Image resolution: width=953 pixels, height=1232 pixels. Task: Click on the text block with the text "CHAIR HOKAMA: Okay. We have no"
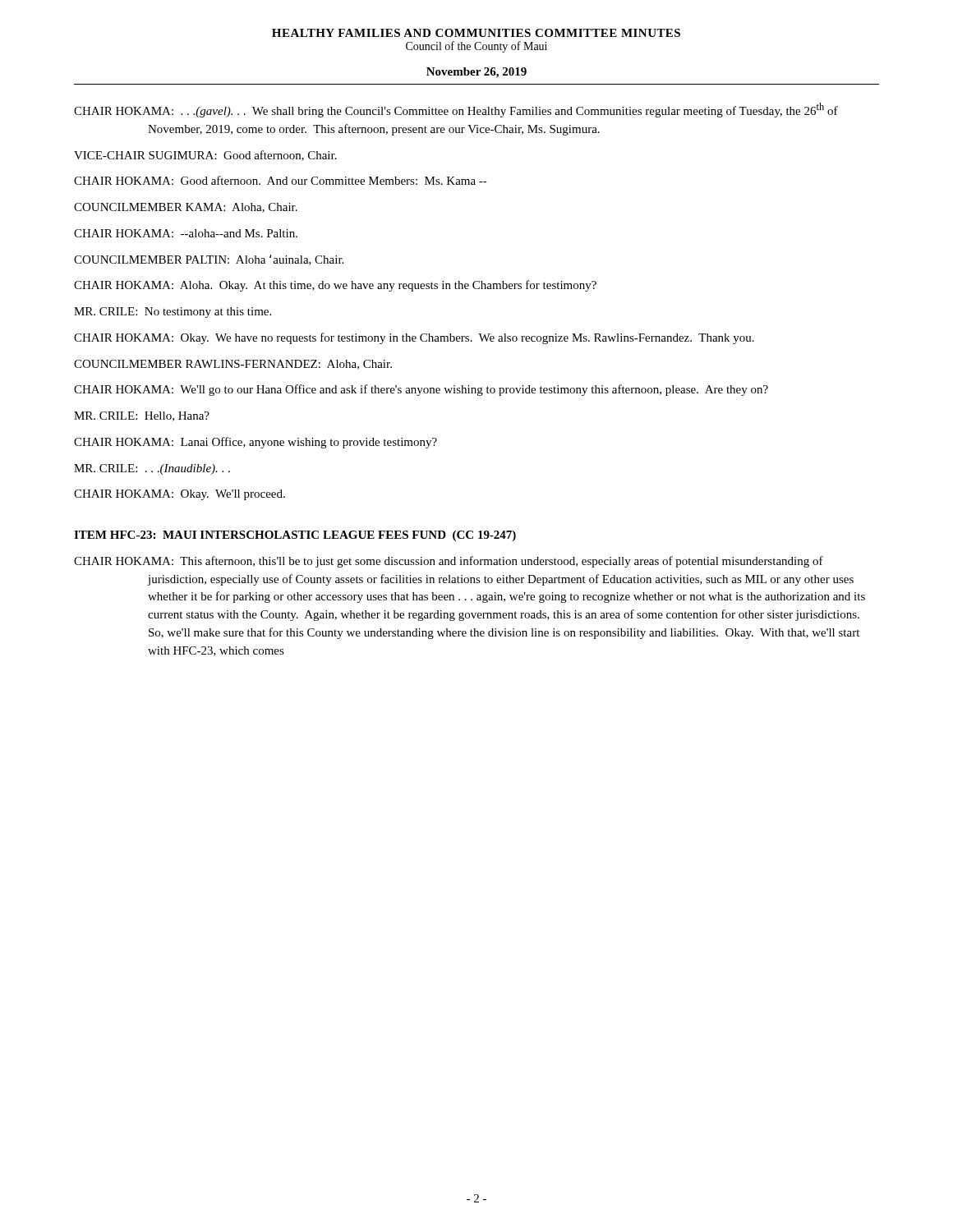[x=414, y=337]
